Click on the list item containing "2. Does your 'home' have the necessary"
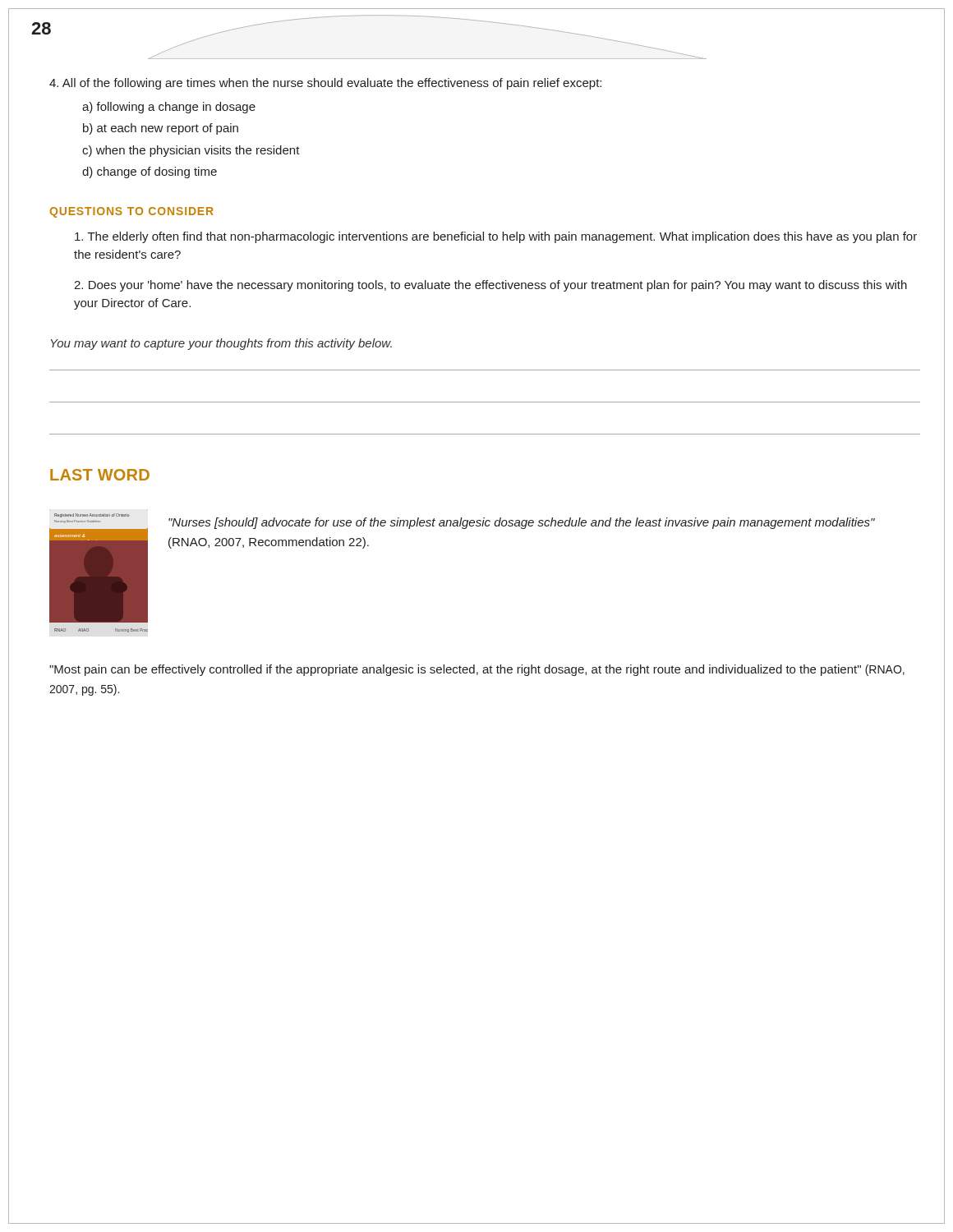The image size is (953, 1232). coord(491,293)
